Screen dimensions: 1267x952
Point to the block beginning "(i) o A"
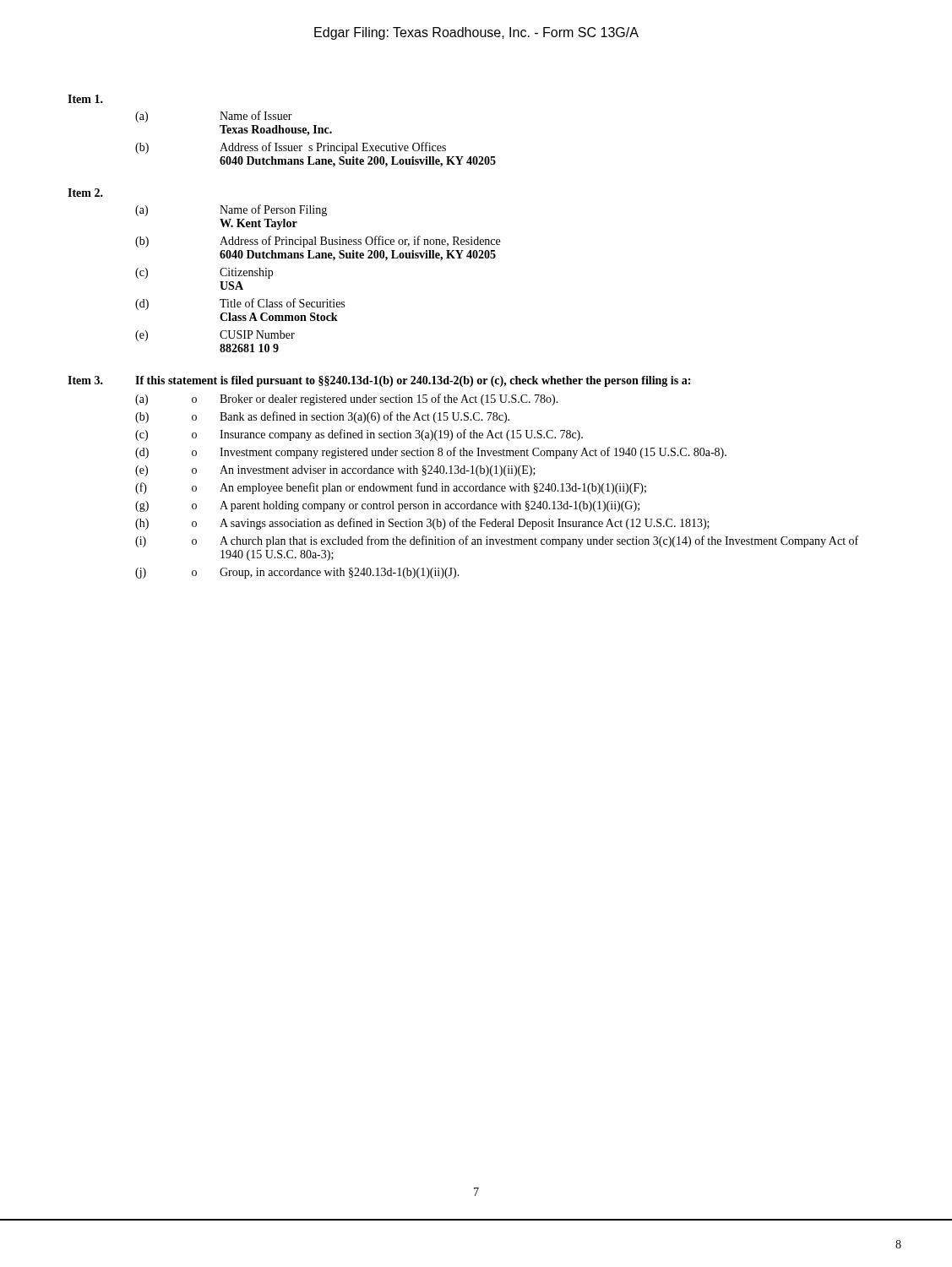point(510,548)
